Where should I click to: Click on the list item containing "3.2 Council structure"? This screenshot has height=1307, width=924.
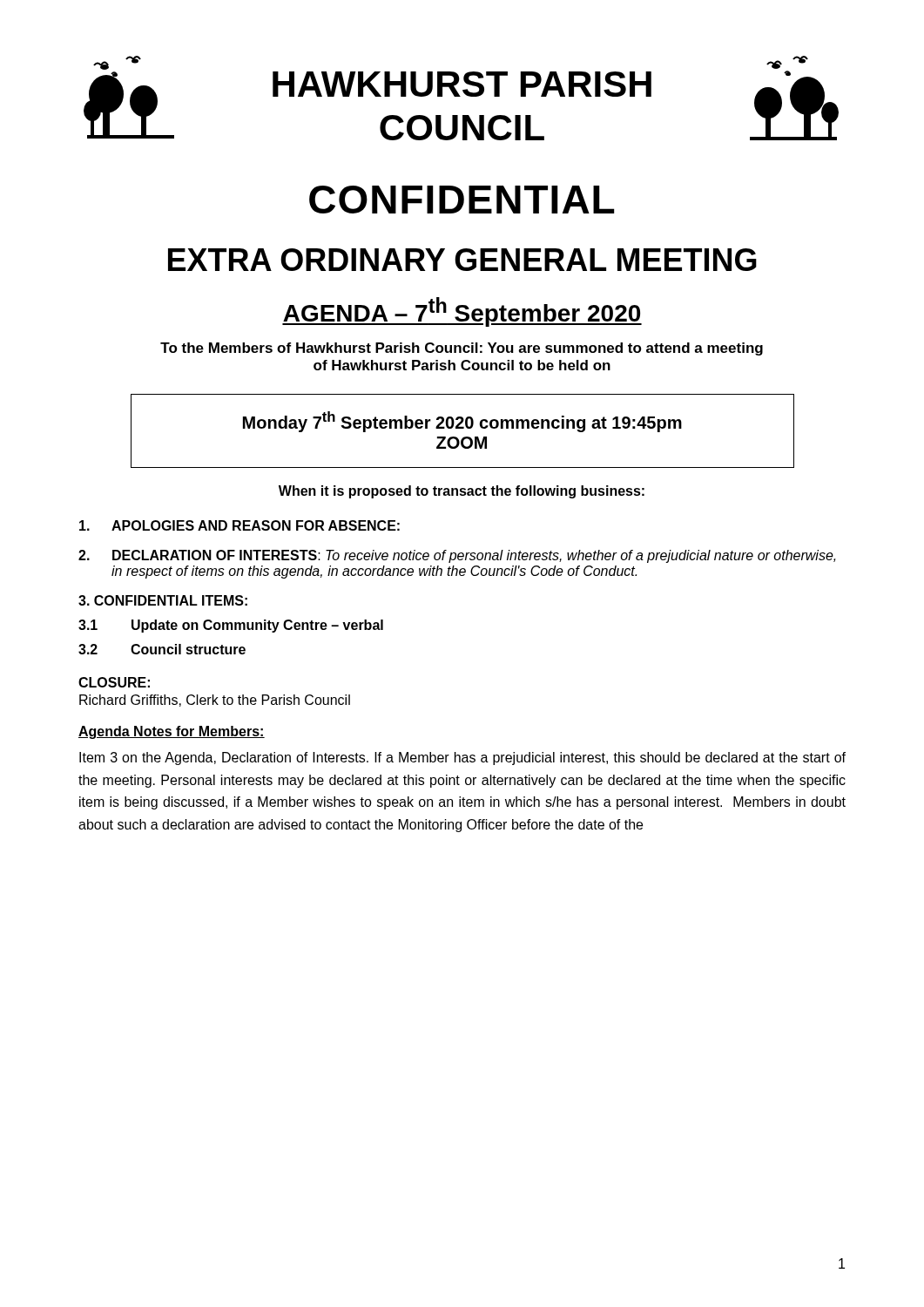point(162,649)
